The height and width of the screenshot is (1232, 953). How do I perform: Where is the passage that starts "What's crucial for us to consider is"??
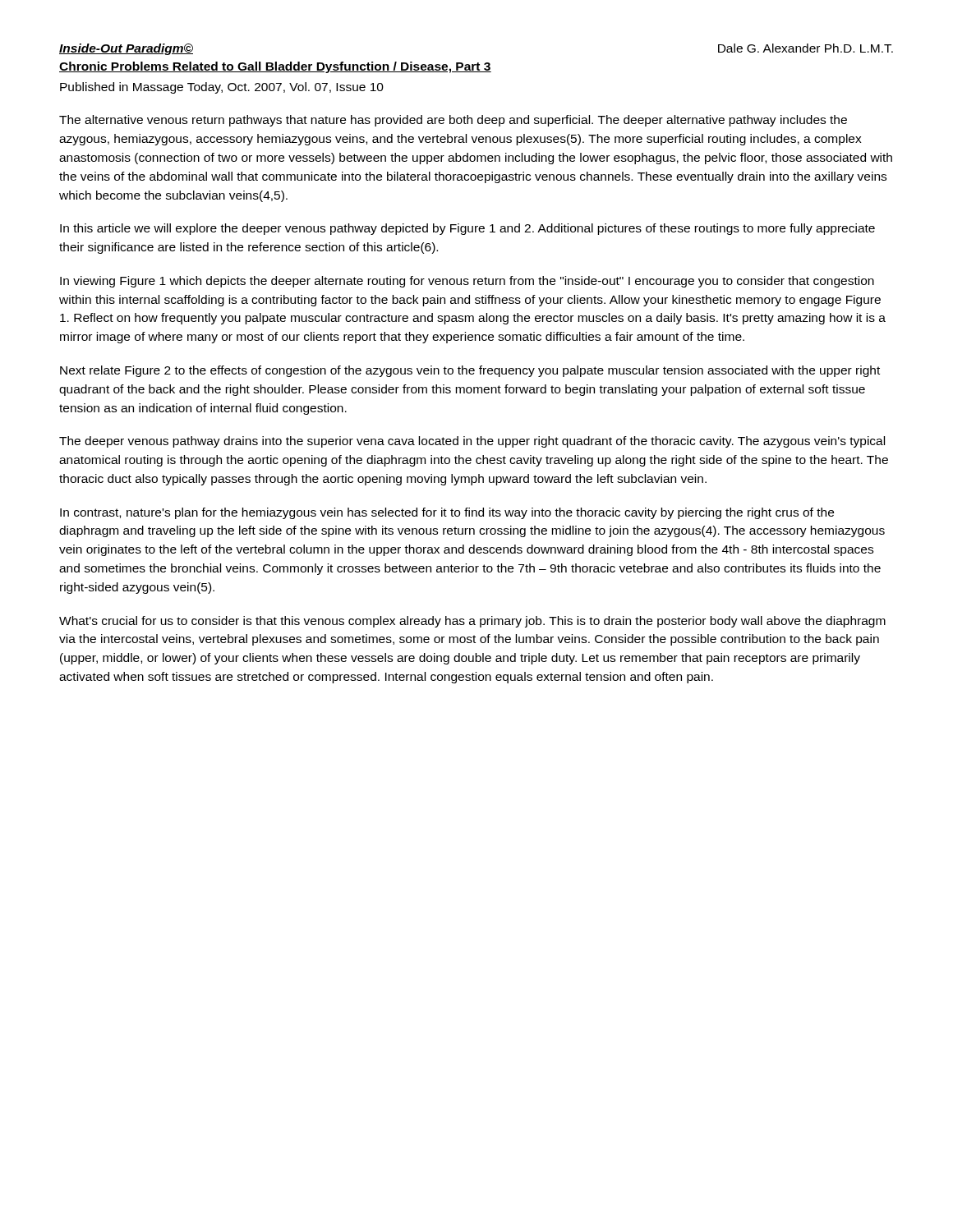point(473,648)
